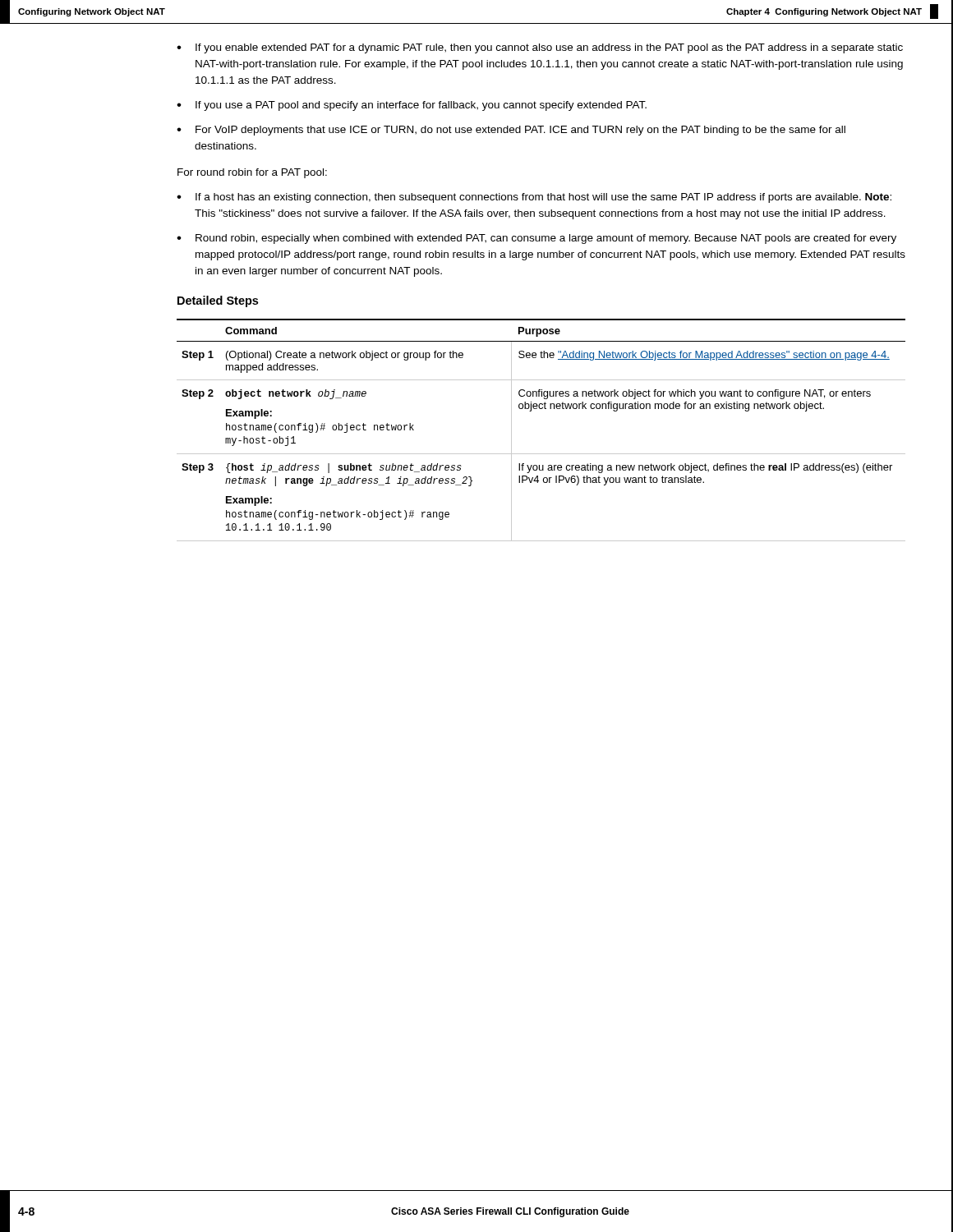Image resolution: width=953 pixels, height=1232 pixels.
Task: Find the list item that reads "• If you use a PAT pool and"
Action: [412, 105]
